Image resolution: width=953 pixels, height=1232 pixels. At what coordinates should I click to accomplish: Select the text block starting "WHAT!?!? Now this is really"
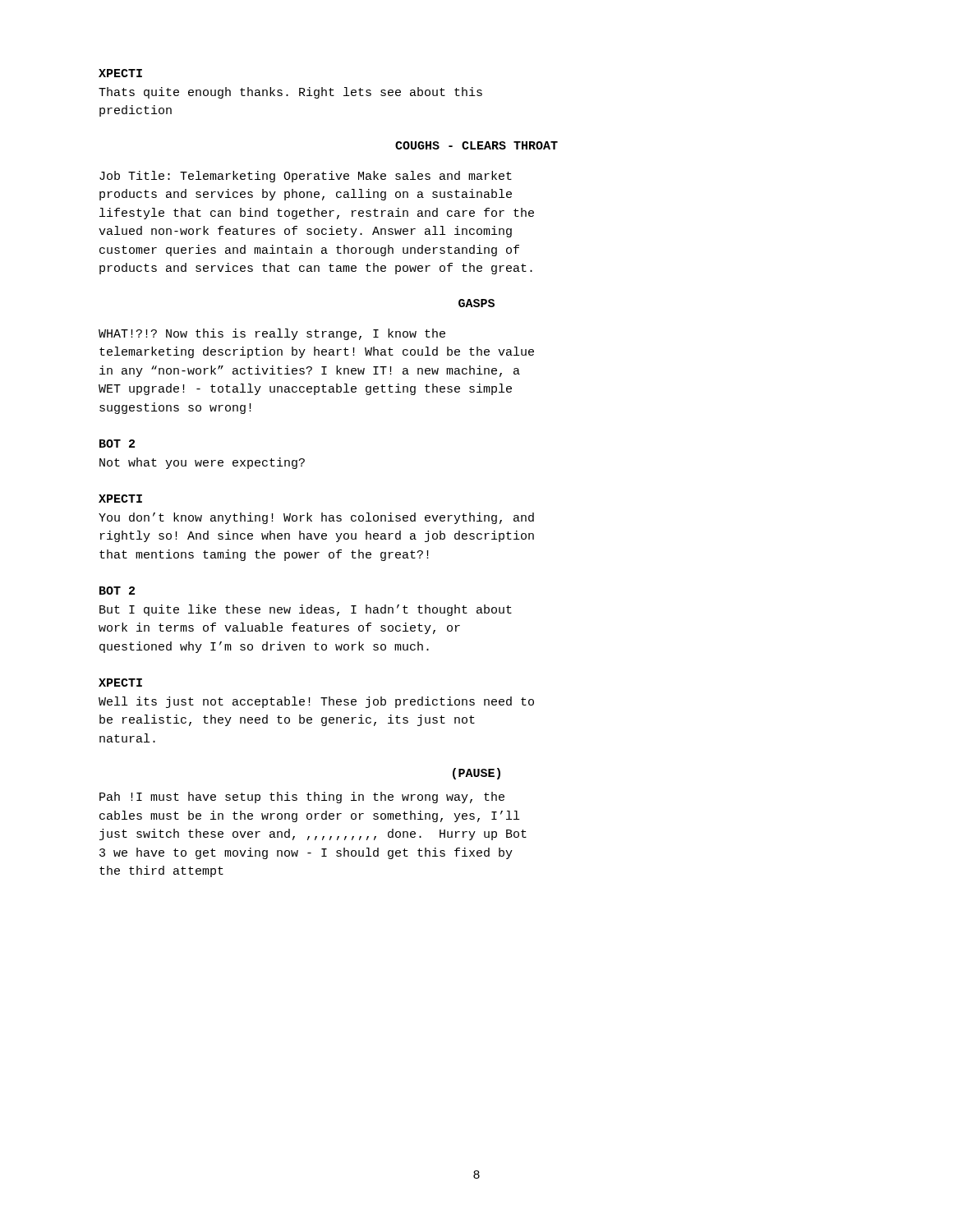point(476,372)
